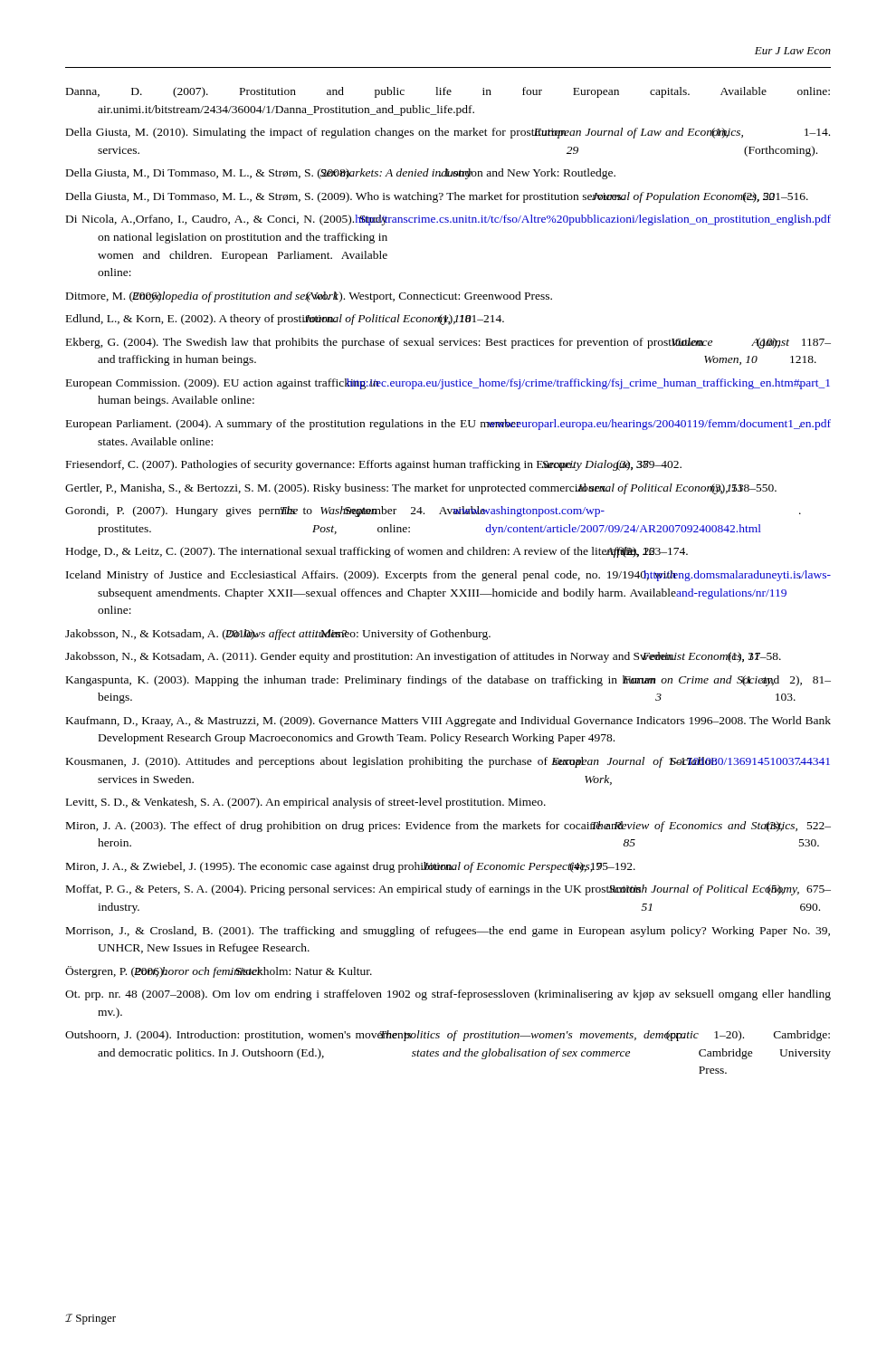Point to the block beginning "Kaufmann, D., Kraay, A.,"
The image size is (896, 1358).
(448, 729)
